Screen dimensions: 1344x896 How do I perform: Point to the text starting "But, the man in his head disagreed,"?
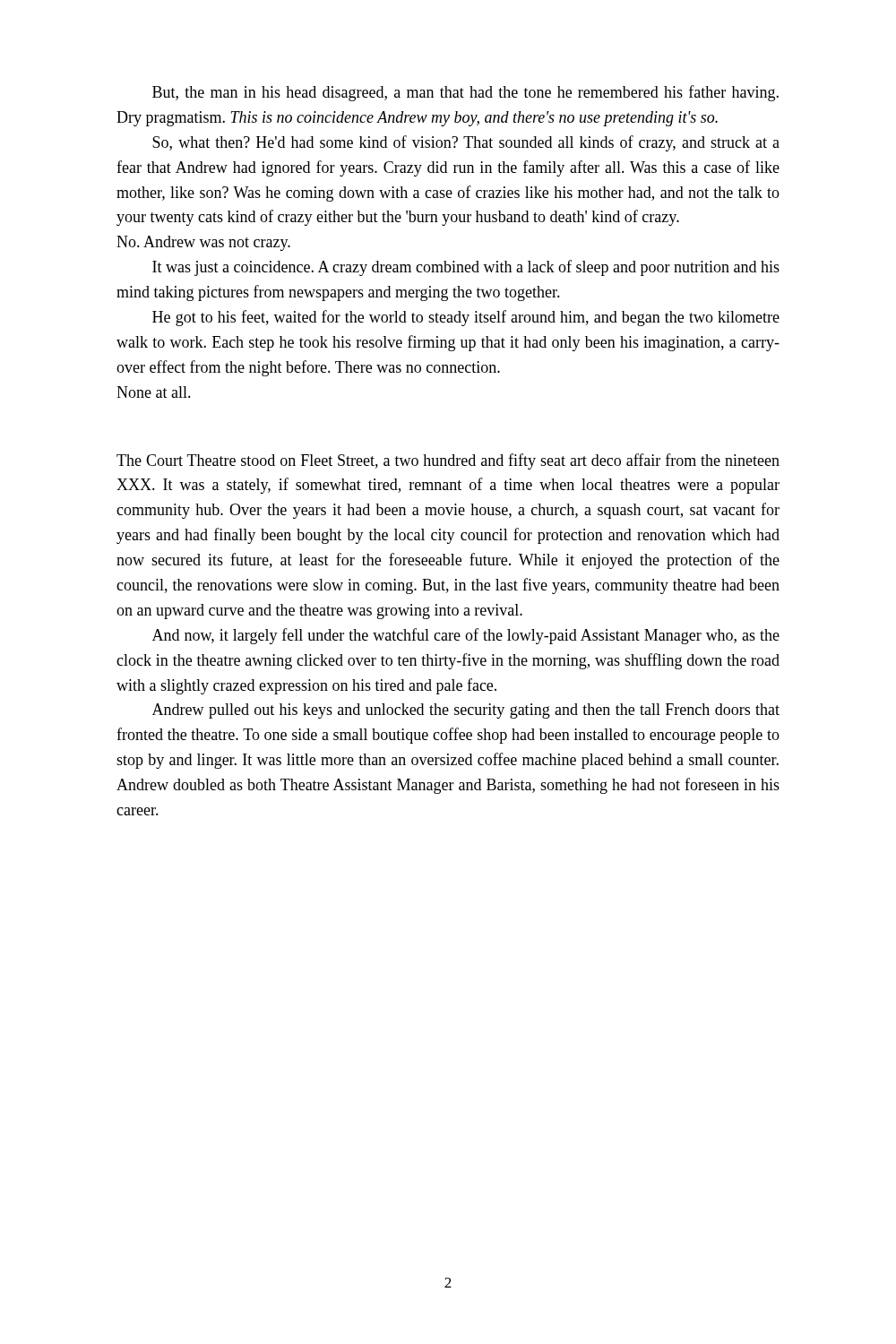465,93
